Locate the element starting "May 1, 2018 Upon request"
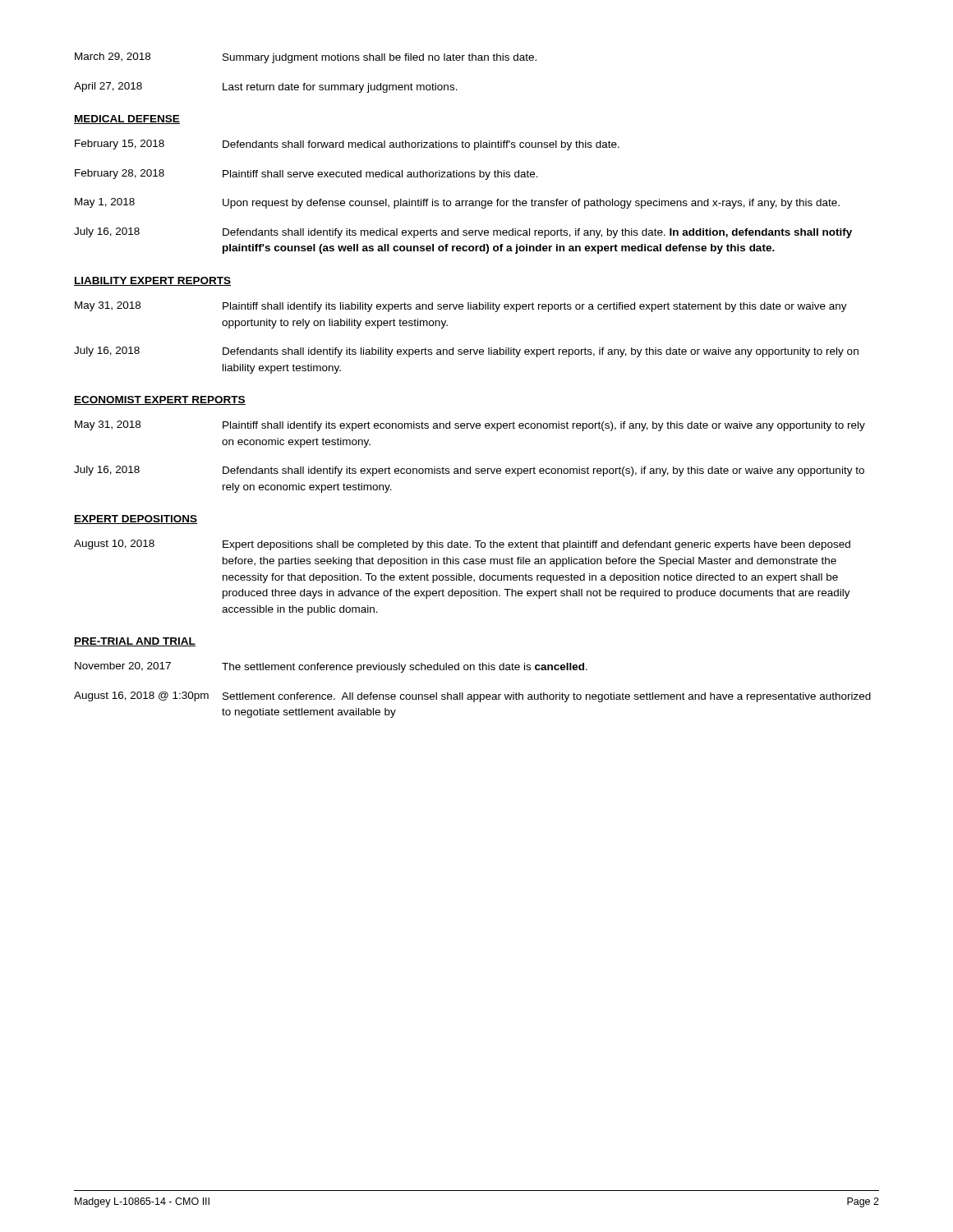953x1232 pixels. 476,203
